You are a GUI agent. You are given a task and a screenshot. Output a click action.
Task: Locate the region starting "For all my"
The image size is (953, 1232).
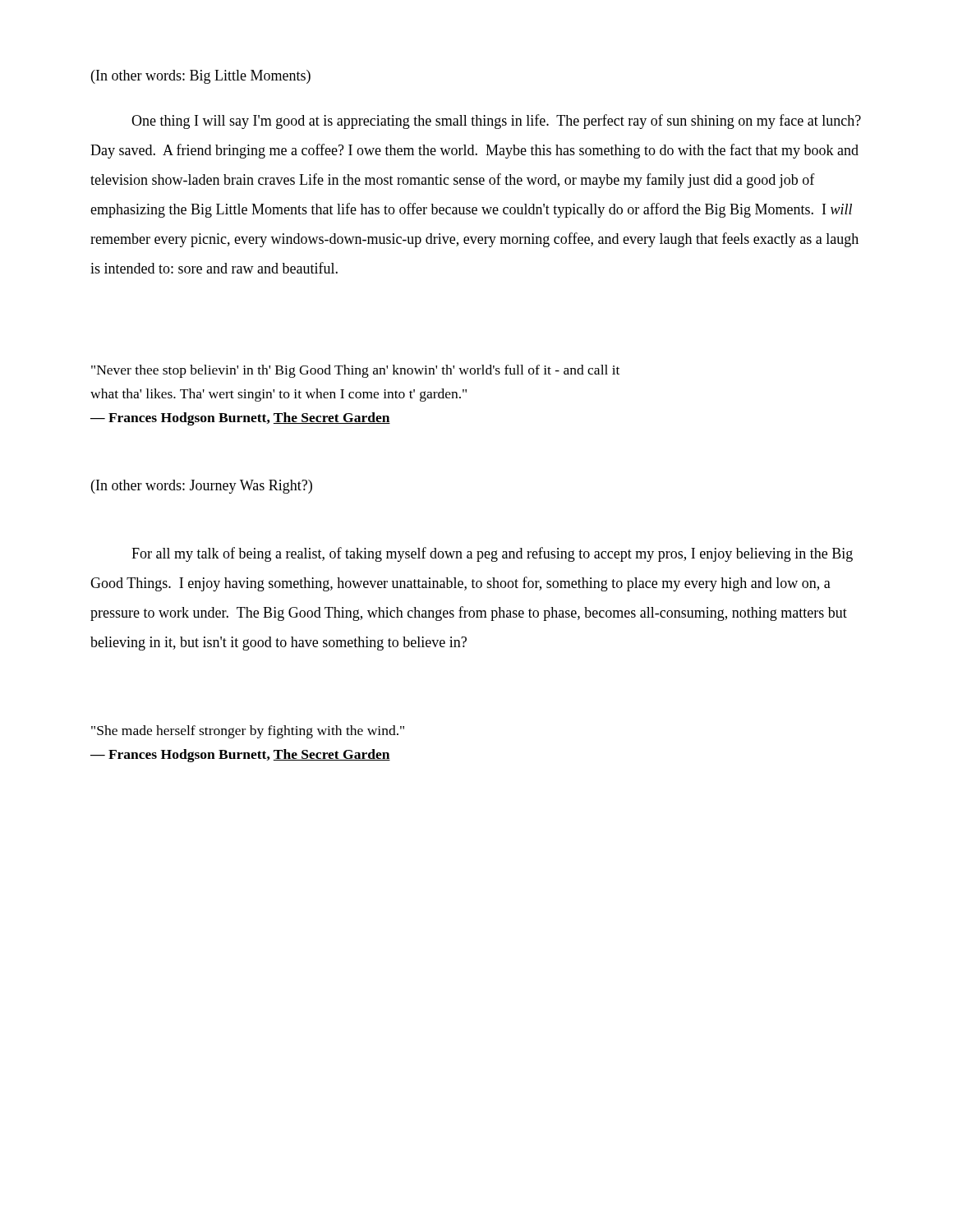tap(476, 598)
